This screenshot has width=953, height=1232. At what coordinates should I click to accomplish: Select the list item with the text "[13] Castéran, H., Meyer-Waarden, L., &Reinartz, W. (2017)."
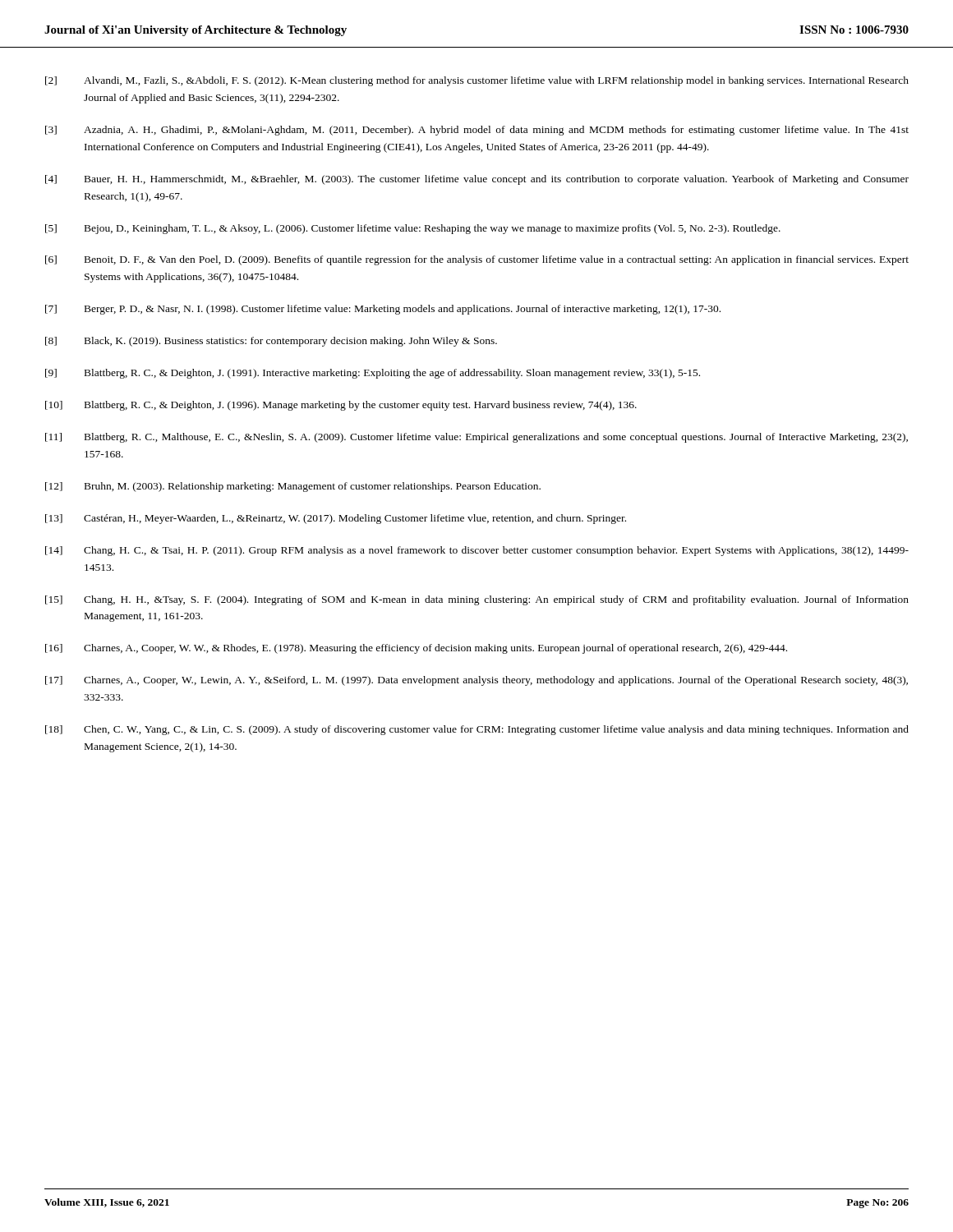tap(476, 518)
